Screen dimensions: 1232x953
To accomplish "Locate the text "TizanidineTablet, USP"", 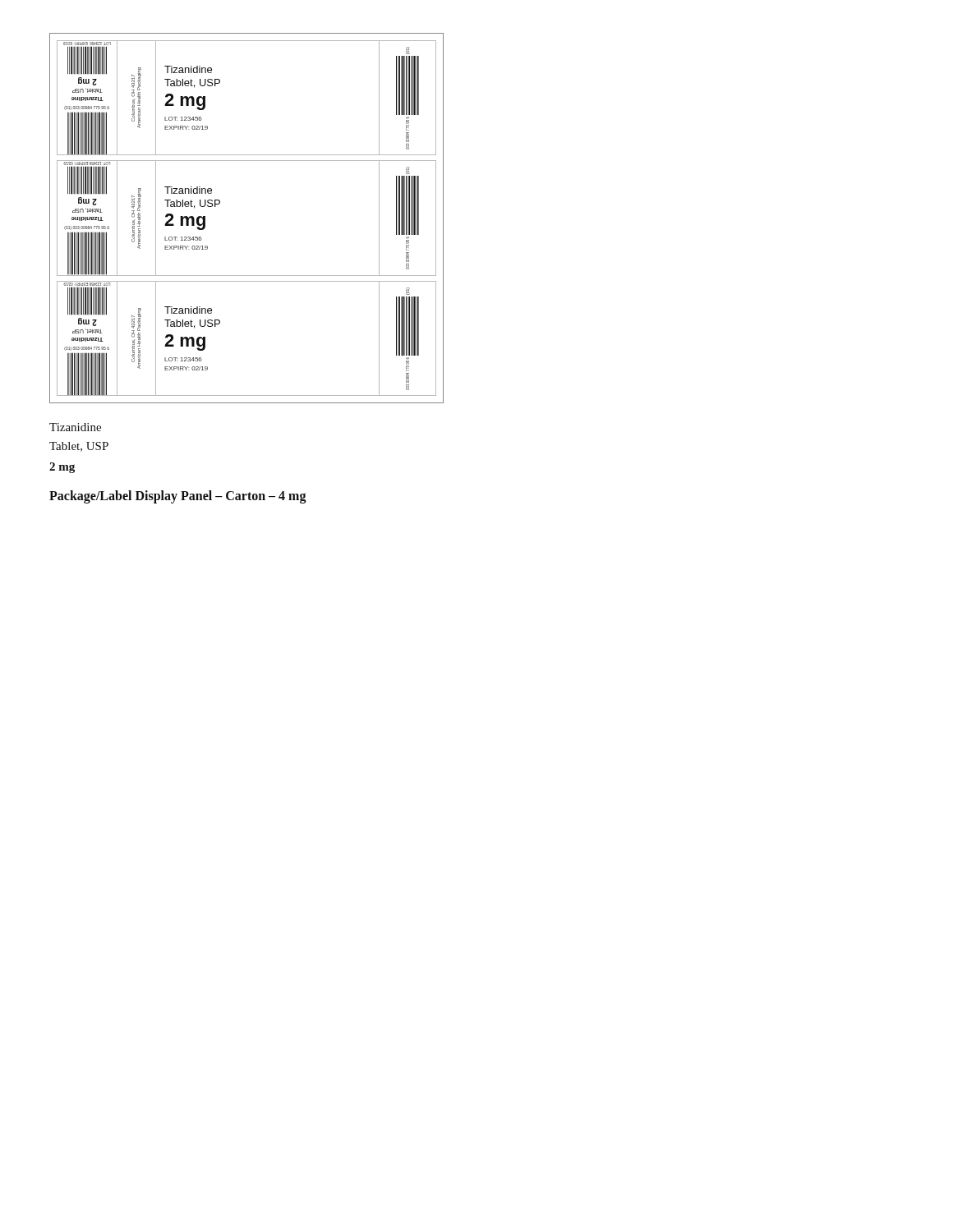I will coord(79,437).
